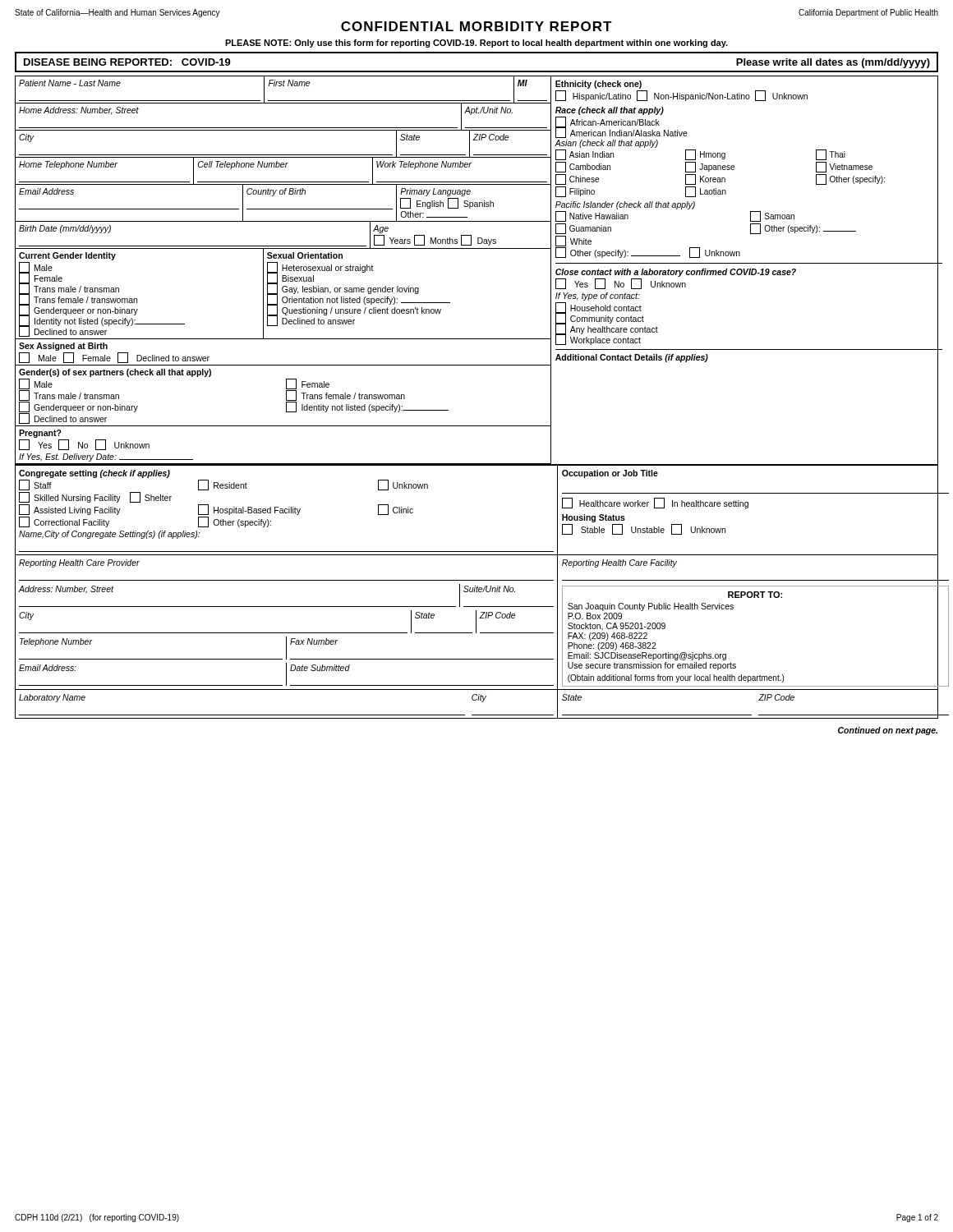Point to the element starting "CONFIDENTIAL MORBIDITY REPORT"
The image size is (953, 1232).
pyautogui.click(x=476, y=27)
